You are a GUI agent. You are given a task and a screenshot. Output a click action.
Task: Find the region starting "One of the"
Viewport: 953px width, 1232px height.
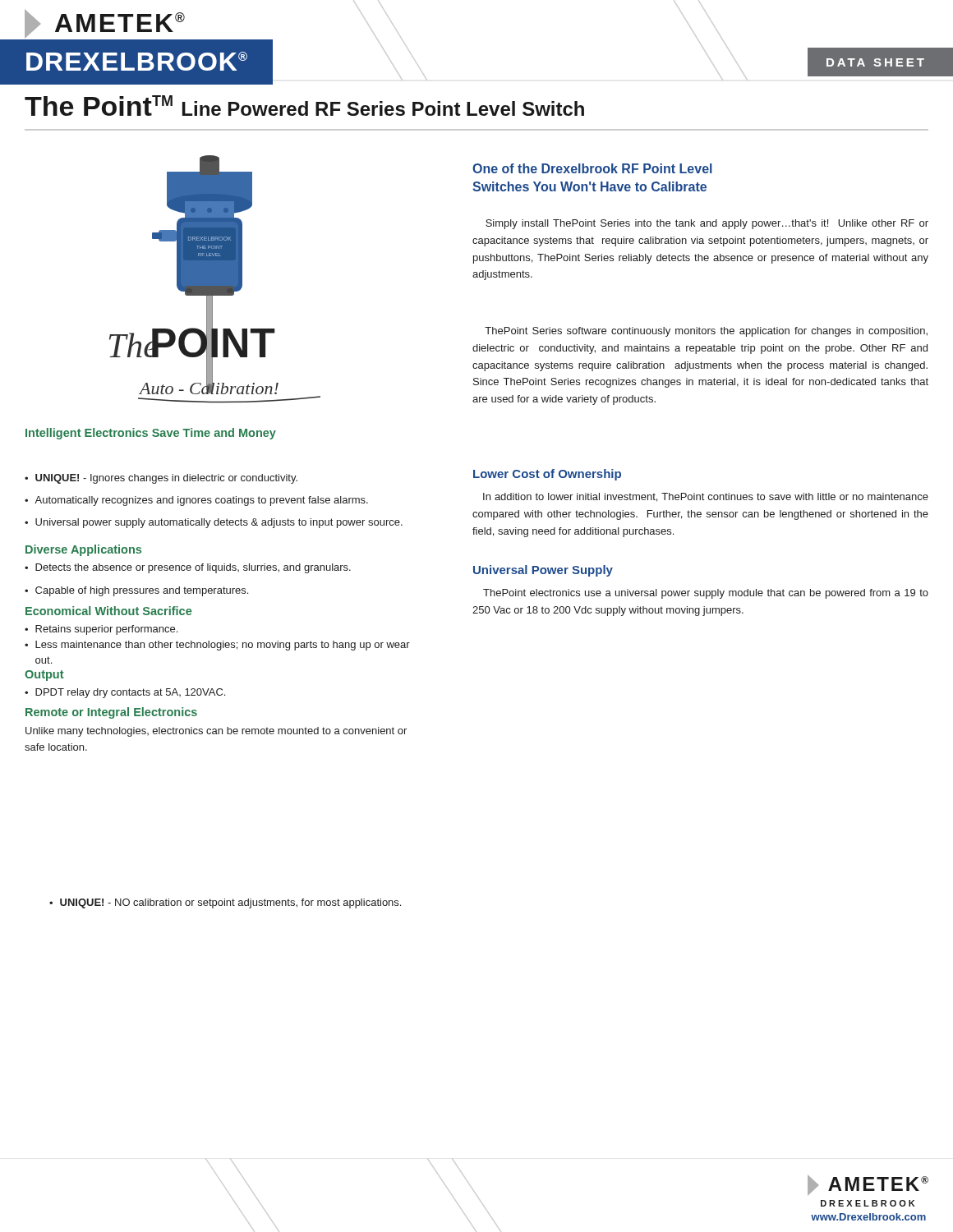pyautogui.click(x=700, y=178)
